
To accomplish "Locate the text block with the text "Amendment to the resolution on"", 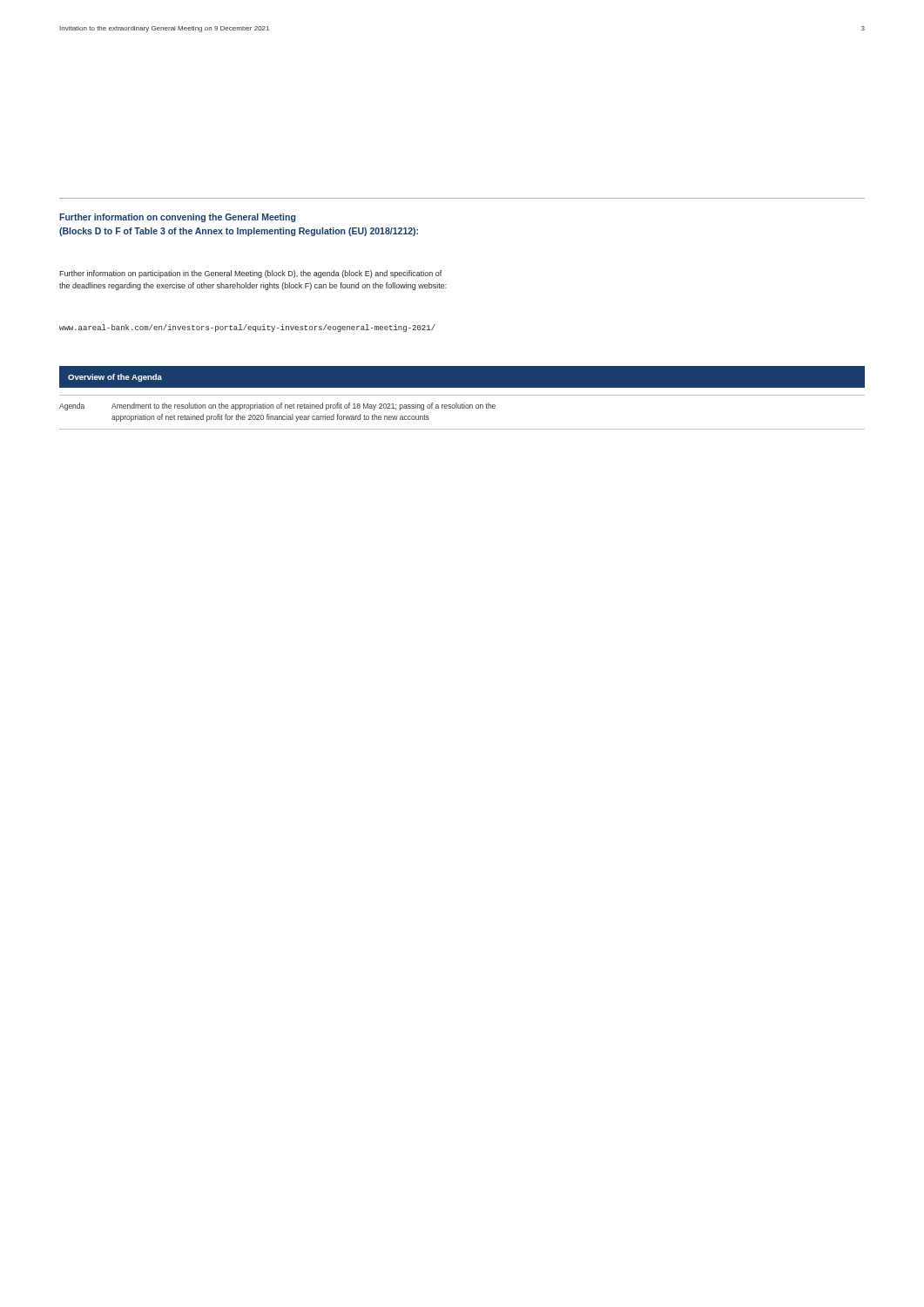I will tap(304, 412).
